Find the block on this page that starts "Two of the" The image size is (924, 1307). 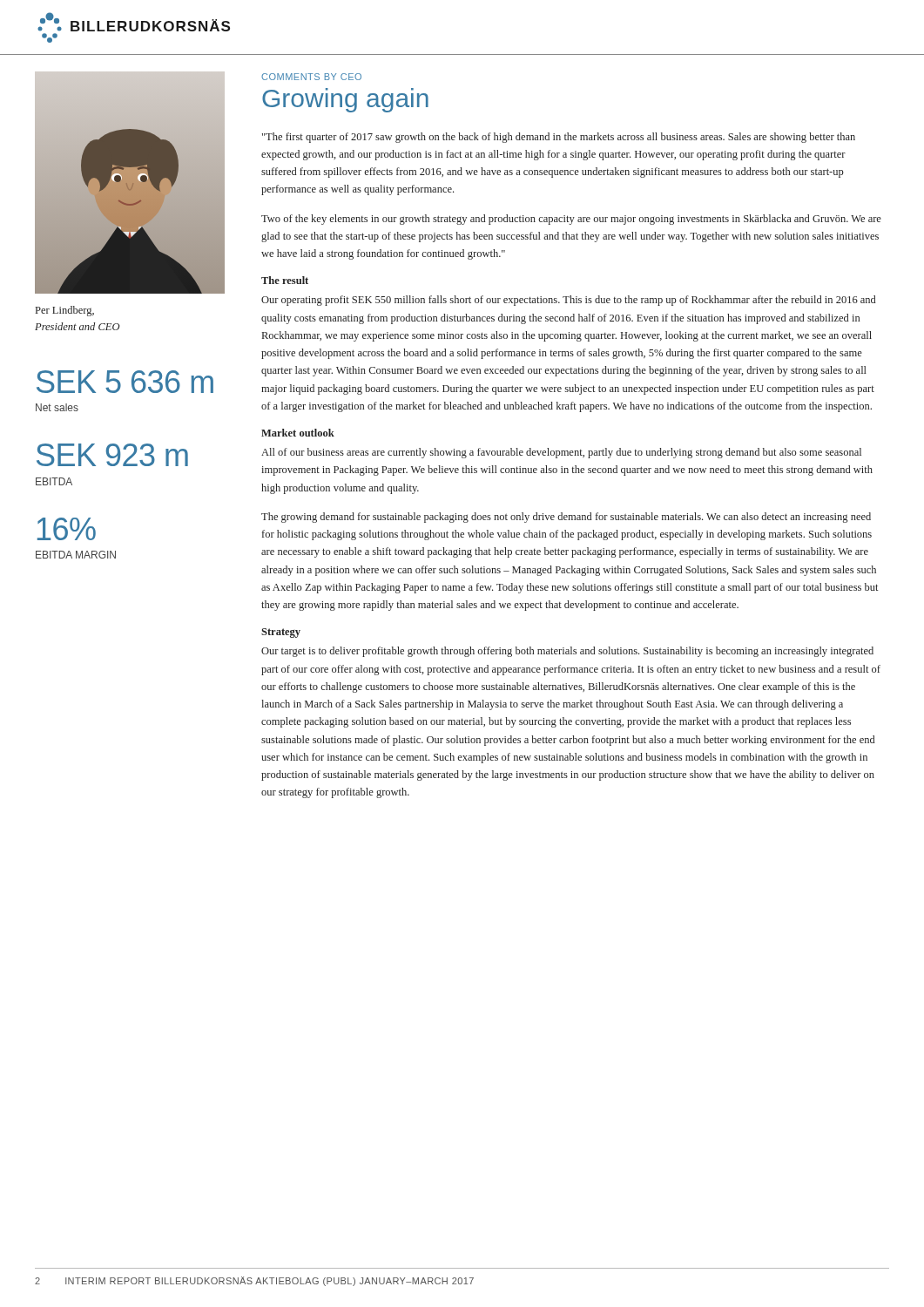pos(571,236)
